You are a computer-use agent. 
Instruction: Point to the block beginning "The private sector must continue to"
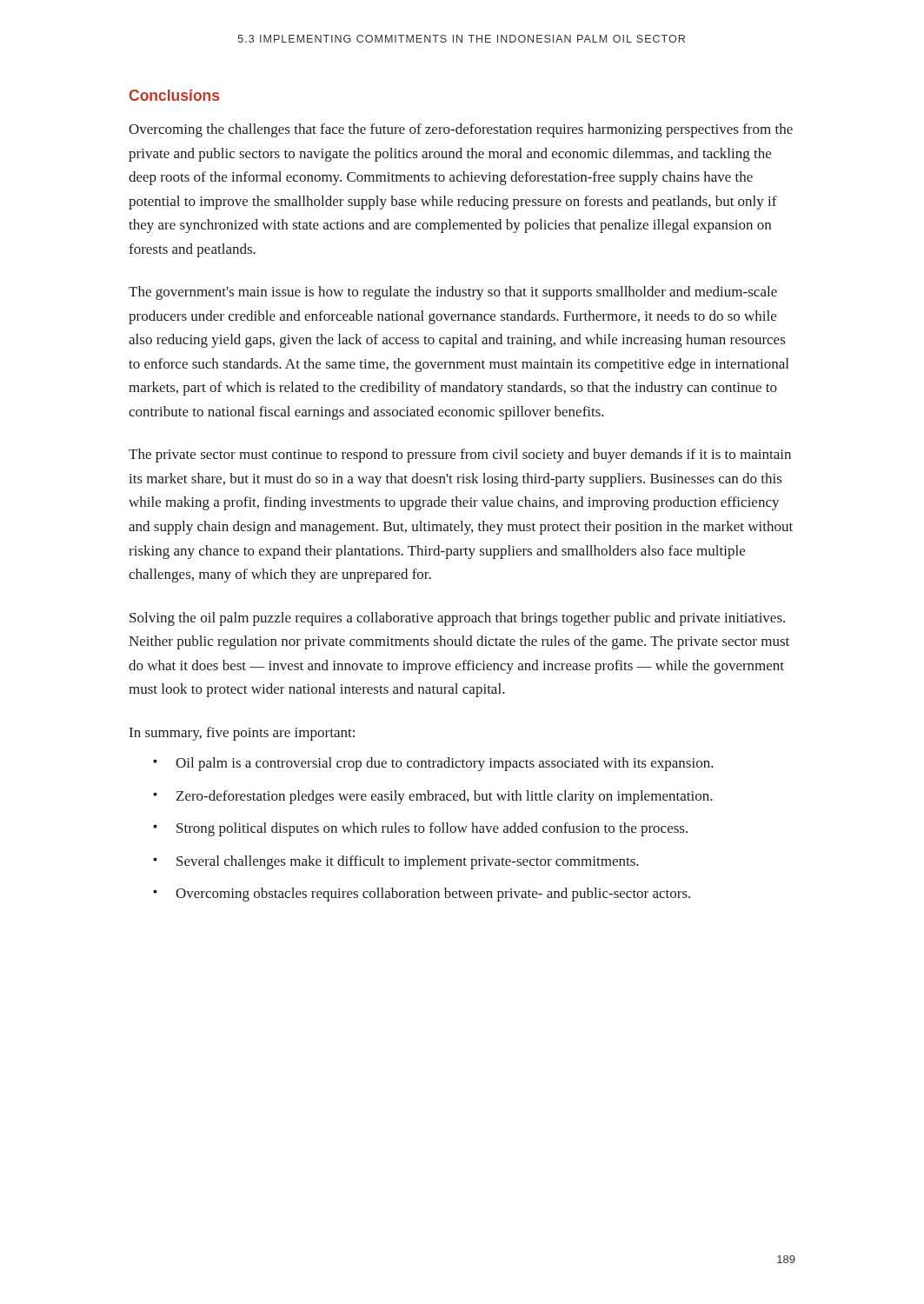point(461,514)
